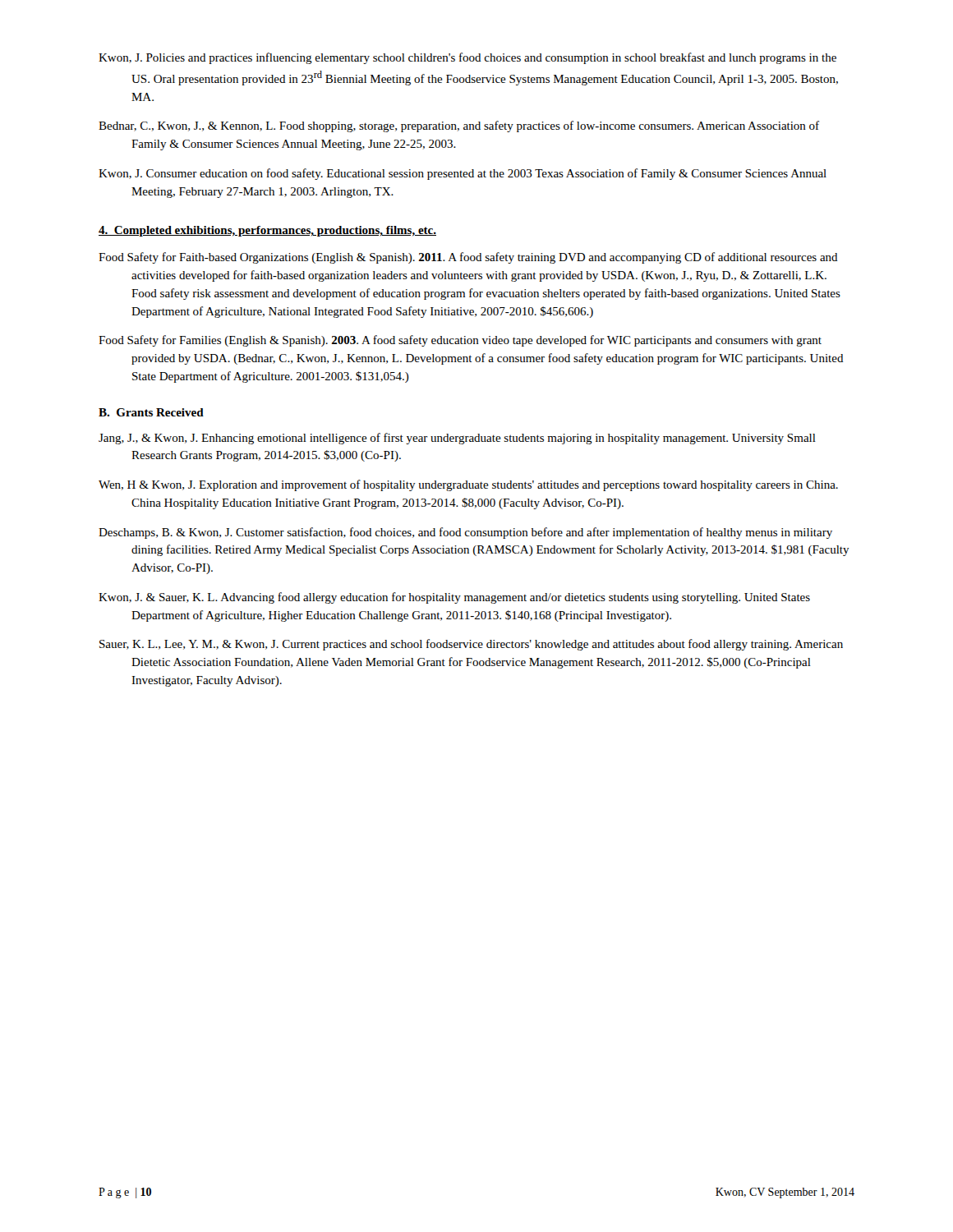The height and width of the screenshot is (1232, 953).
Task: Navigate to the text starting "Deschamps, B. & Kwon,"
Action: coord(474,550)
